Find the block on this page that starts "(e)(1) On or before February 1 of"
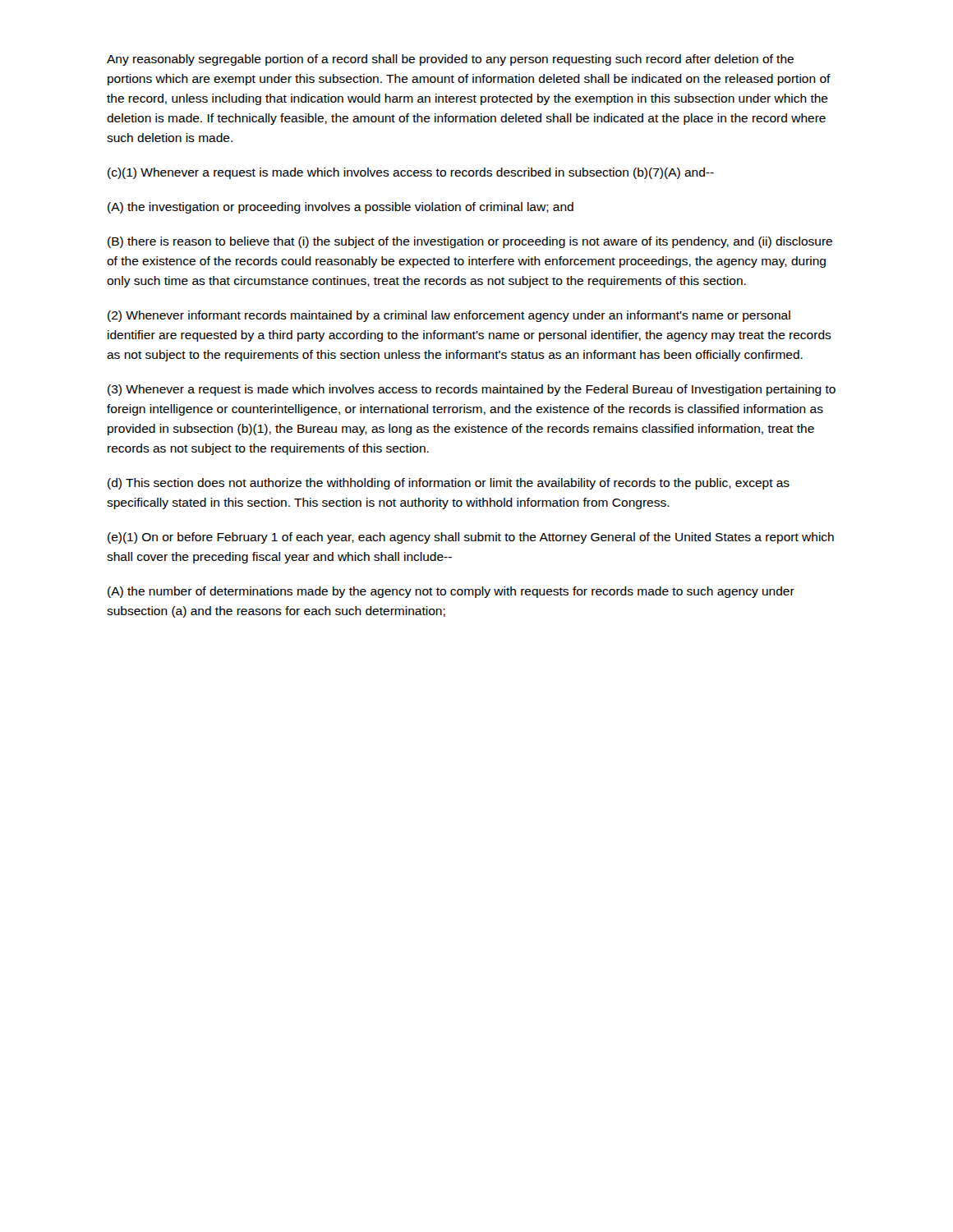Viewport: 953px width, 1232px height. (471, 547)
